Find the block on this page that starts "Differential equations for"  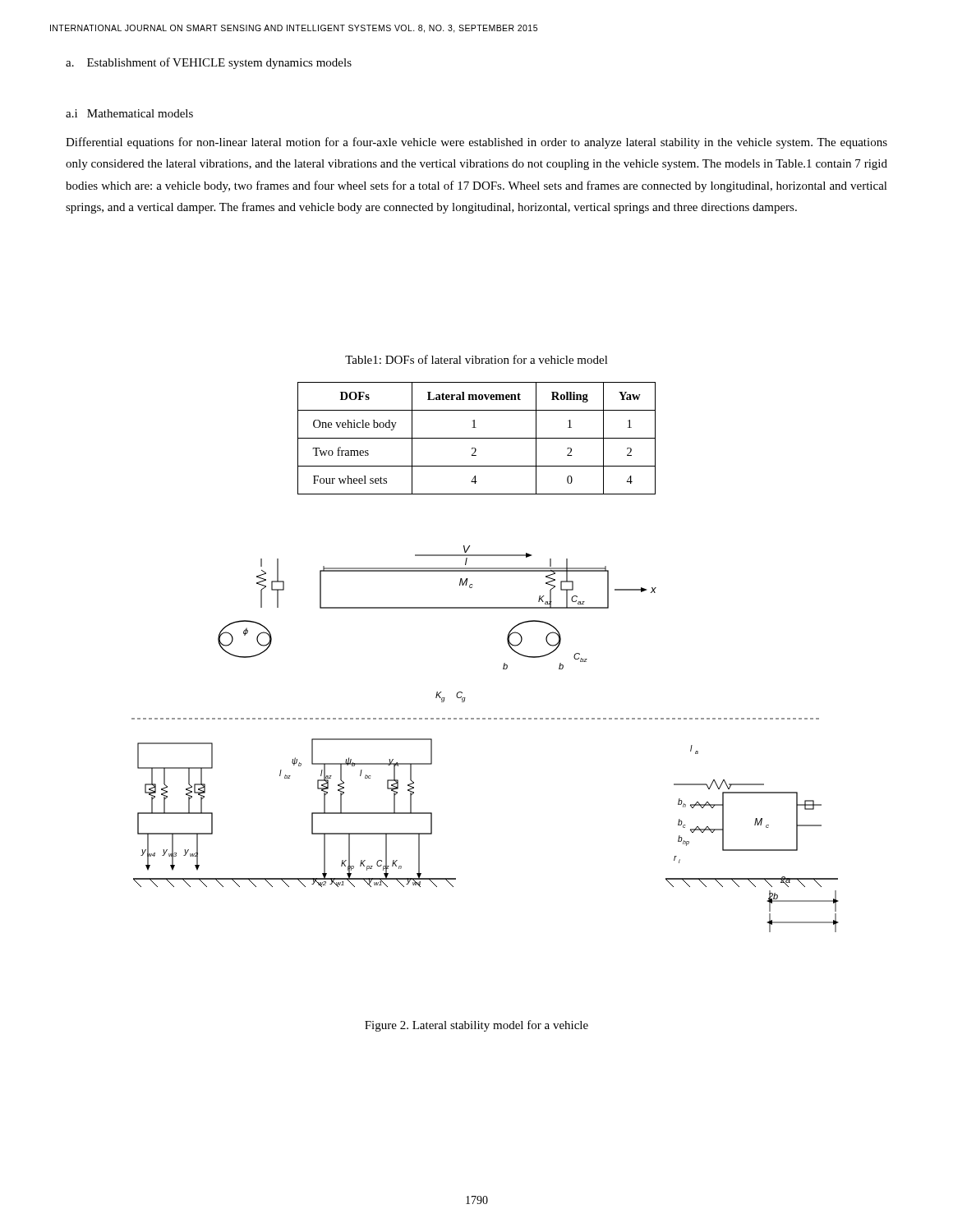click(476, 174)
